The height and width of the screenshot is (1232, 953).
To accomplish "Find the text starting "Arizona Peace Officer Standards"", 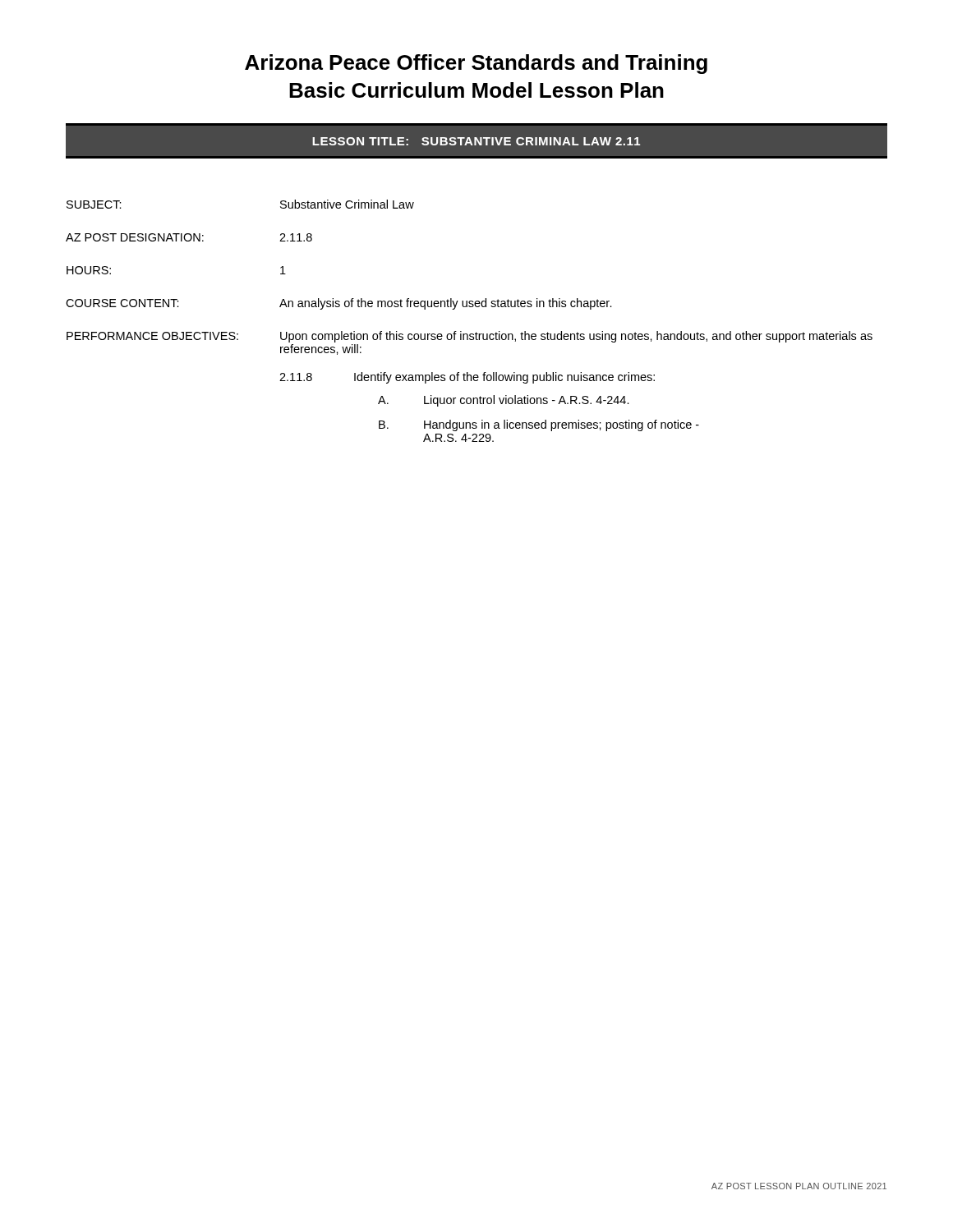I will pyautogui.click(x=476, y=77).
